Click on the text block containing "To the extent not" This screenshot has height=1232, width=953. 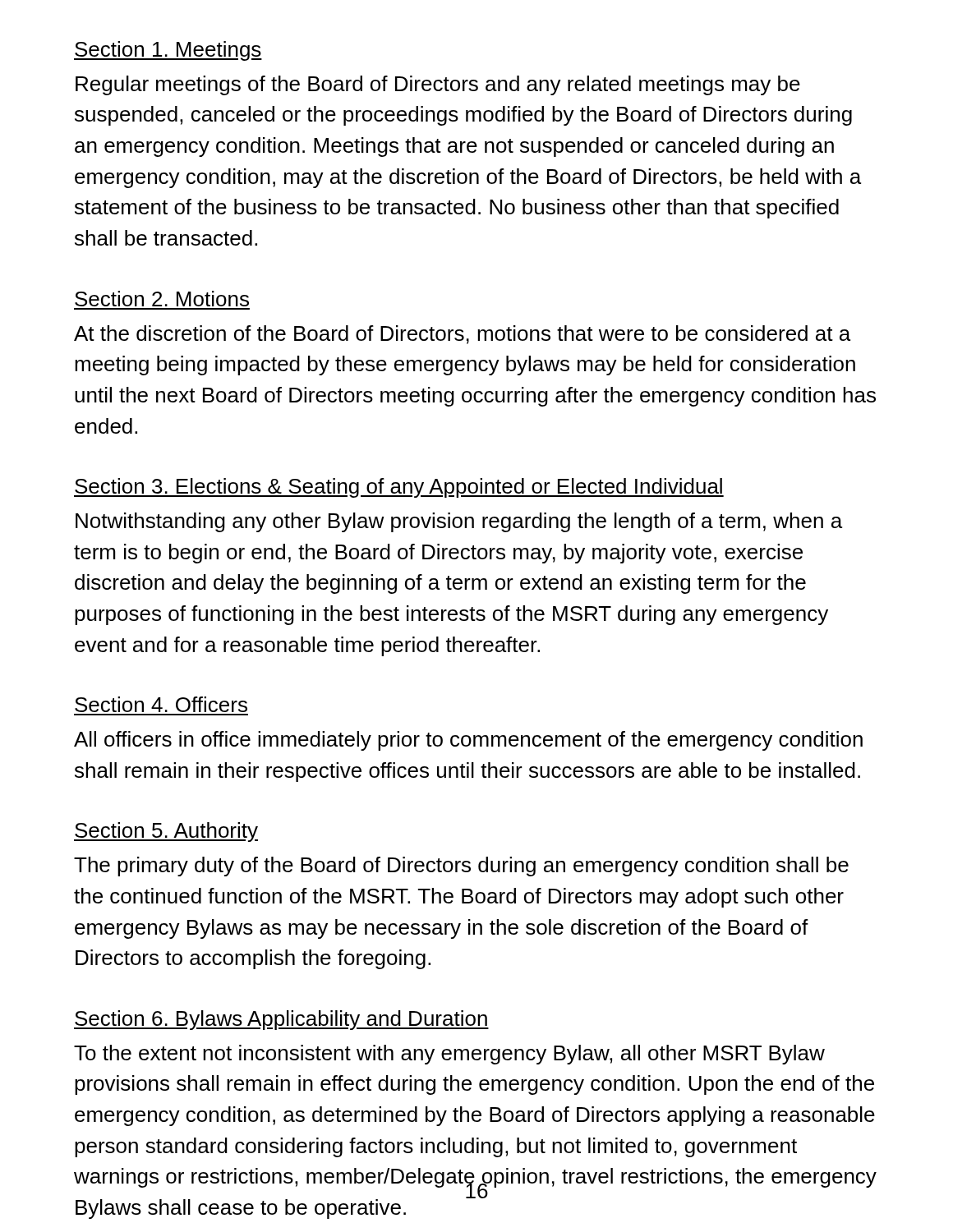coord(476,1131)
